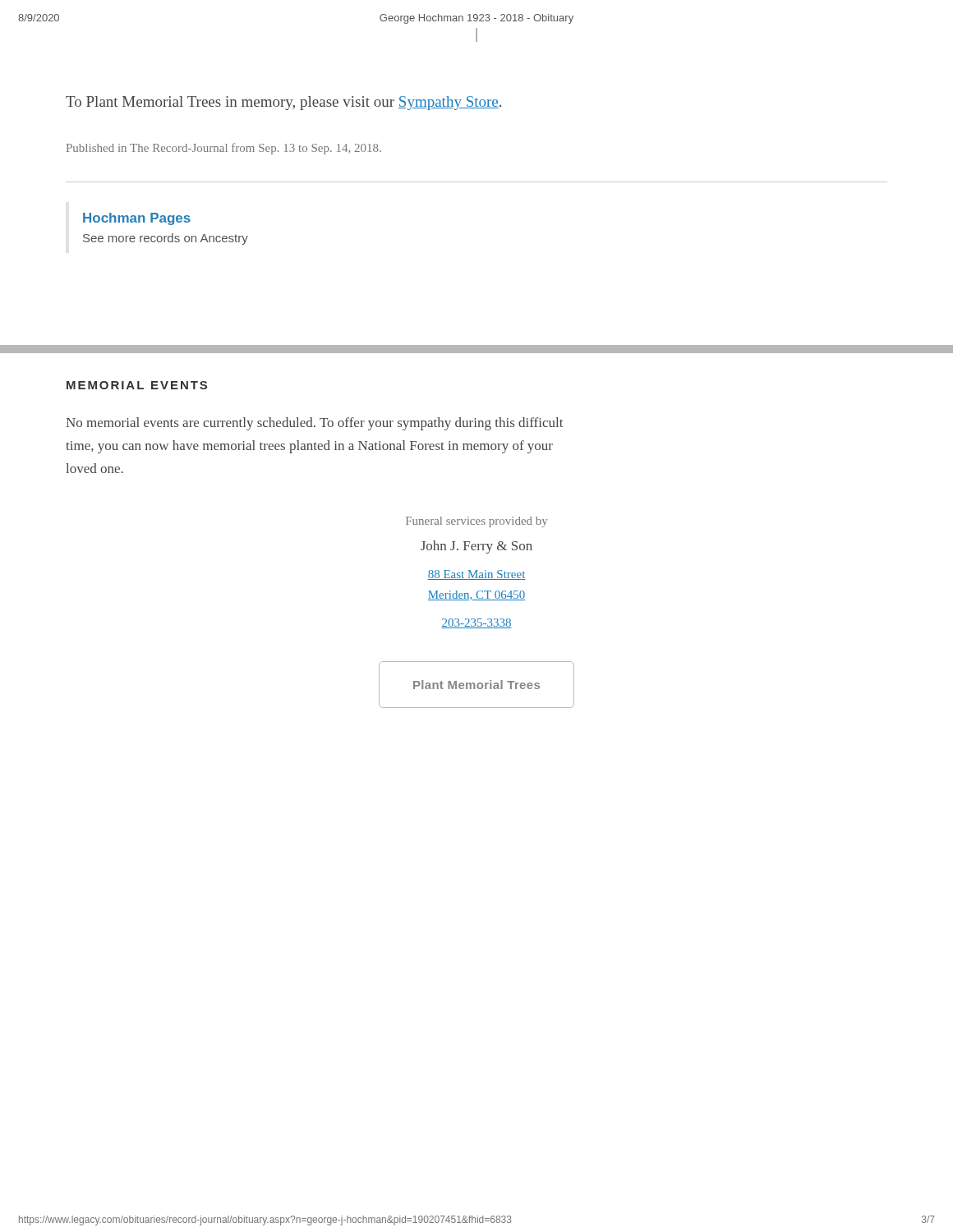
Task: Find the text that says "Plant Memorial Trees"
Action: tap(476, 684)
